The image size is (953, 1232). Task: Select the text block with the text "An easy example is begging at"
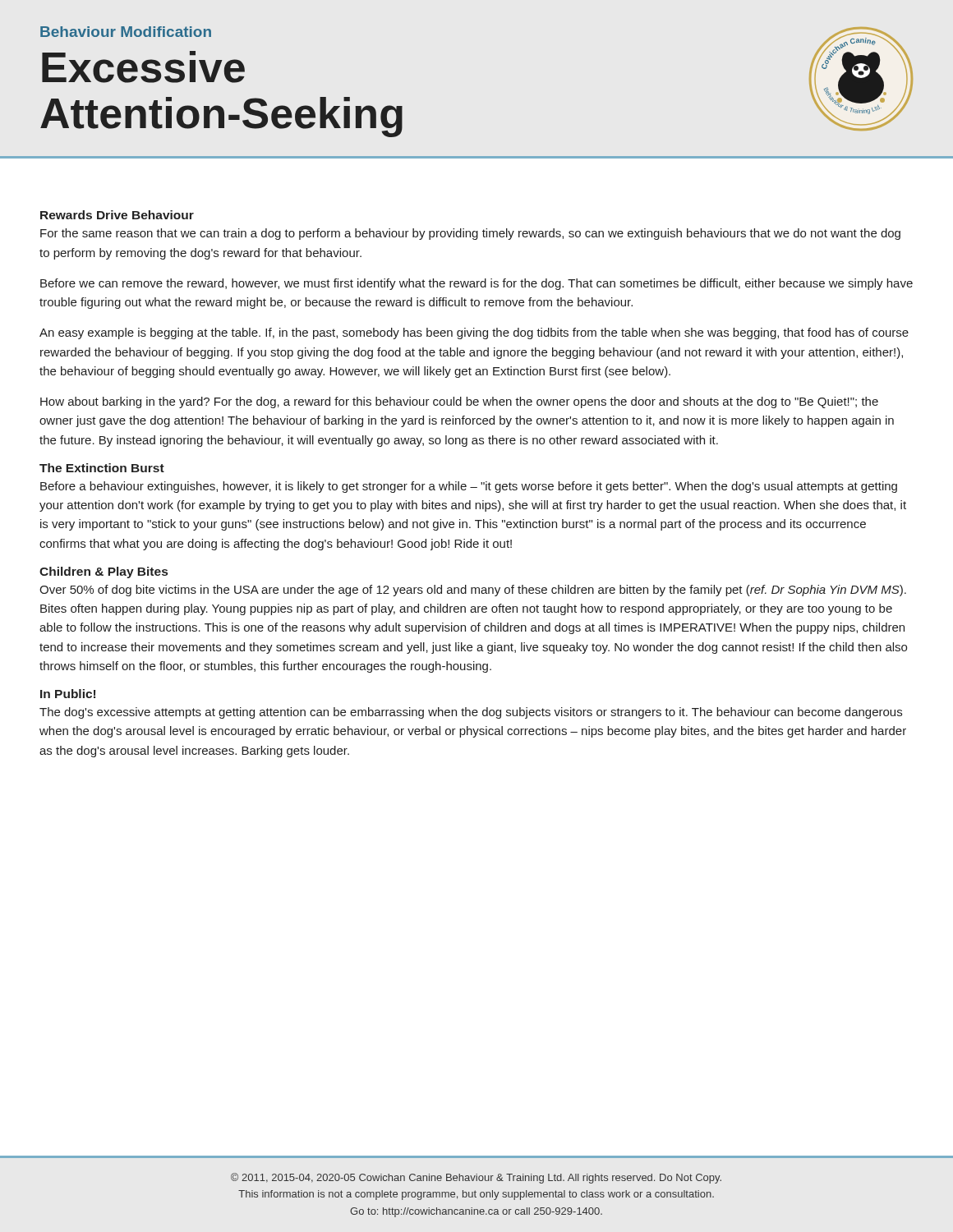474,352
